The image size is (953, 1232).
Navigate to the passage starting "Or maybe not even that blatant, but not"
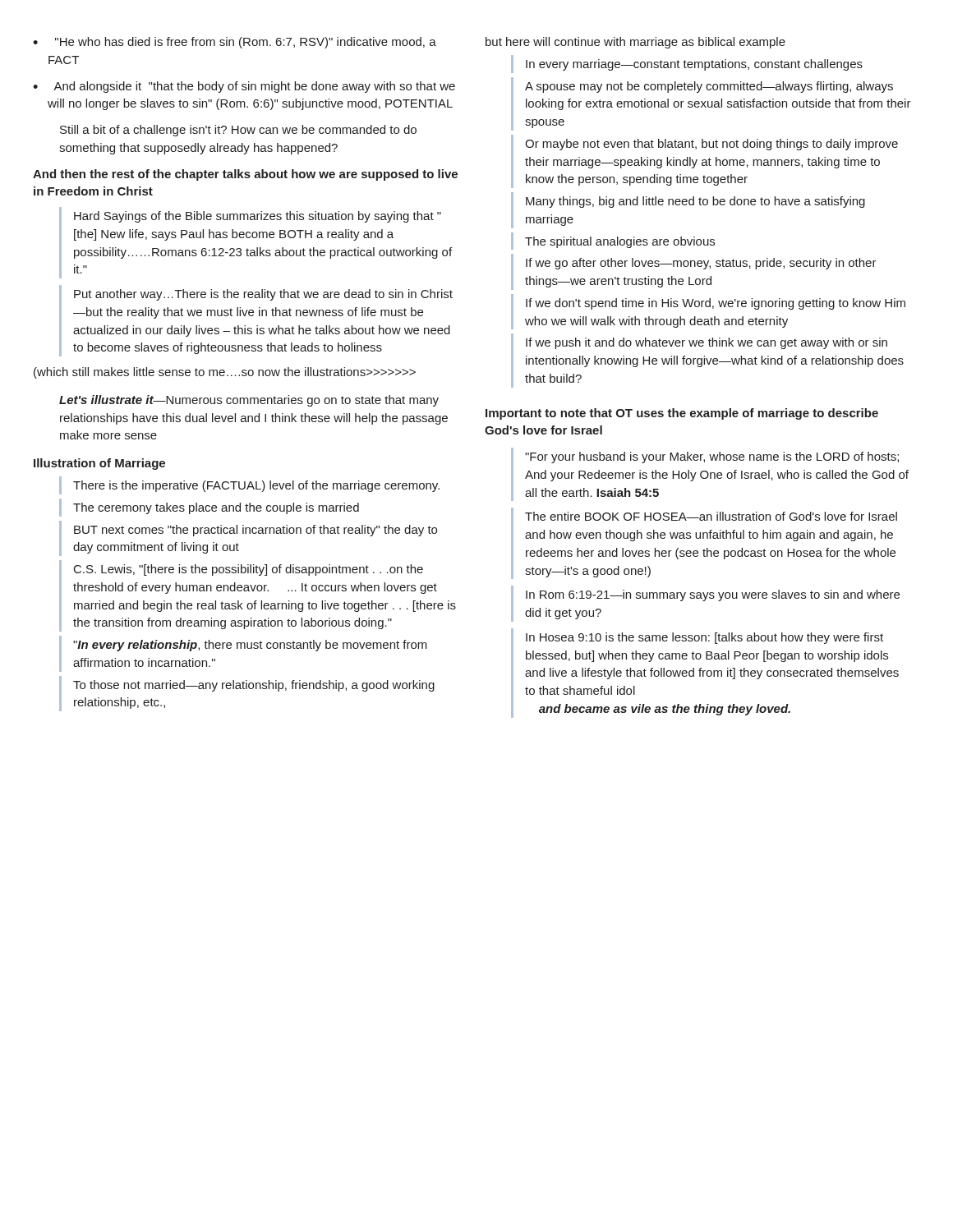pyautogui.click(x=712, y=161)
